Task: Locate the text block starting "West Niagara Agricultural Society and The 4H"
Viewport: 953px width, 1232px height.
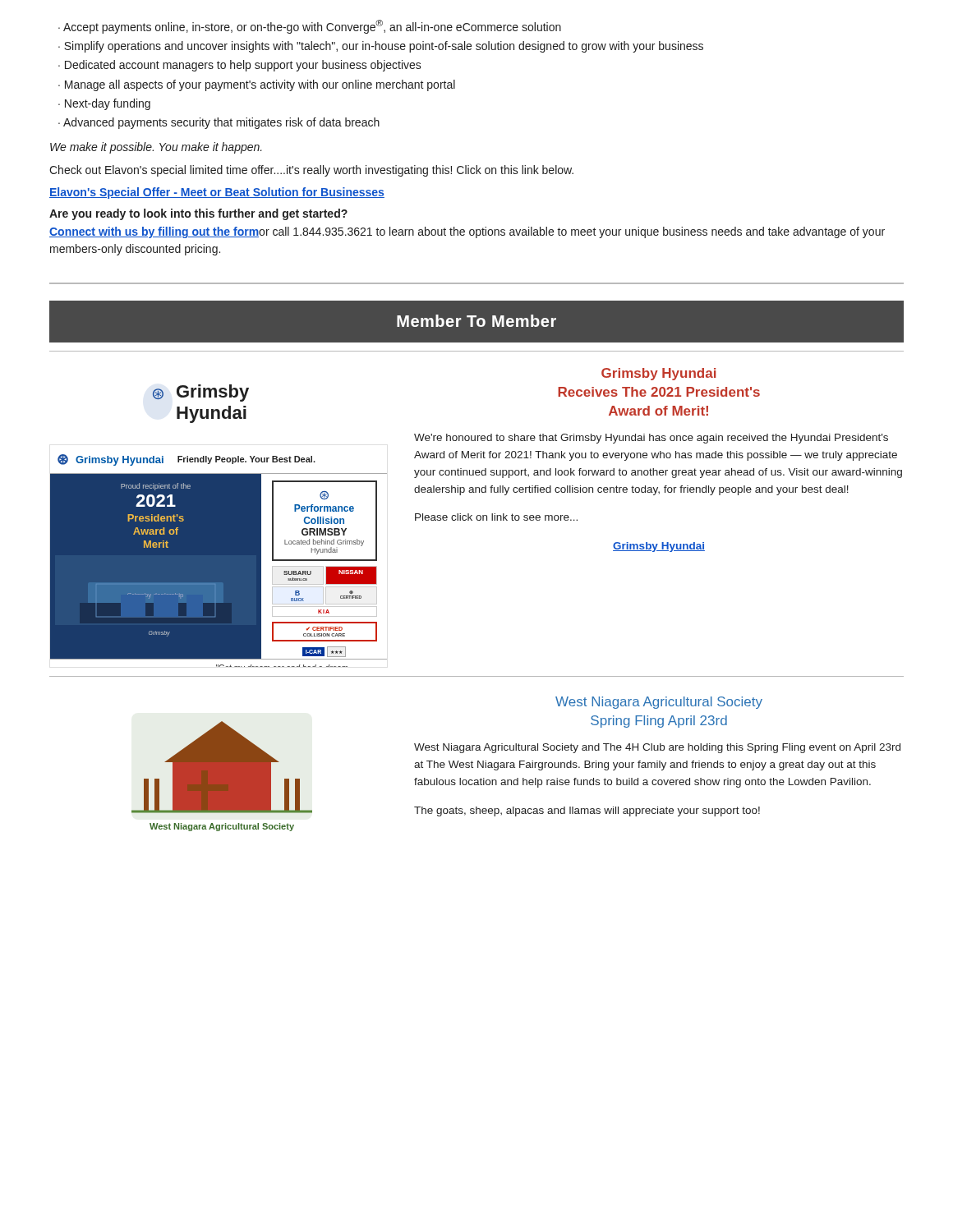Action: pyautogui.click(x=659, y=779)
